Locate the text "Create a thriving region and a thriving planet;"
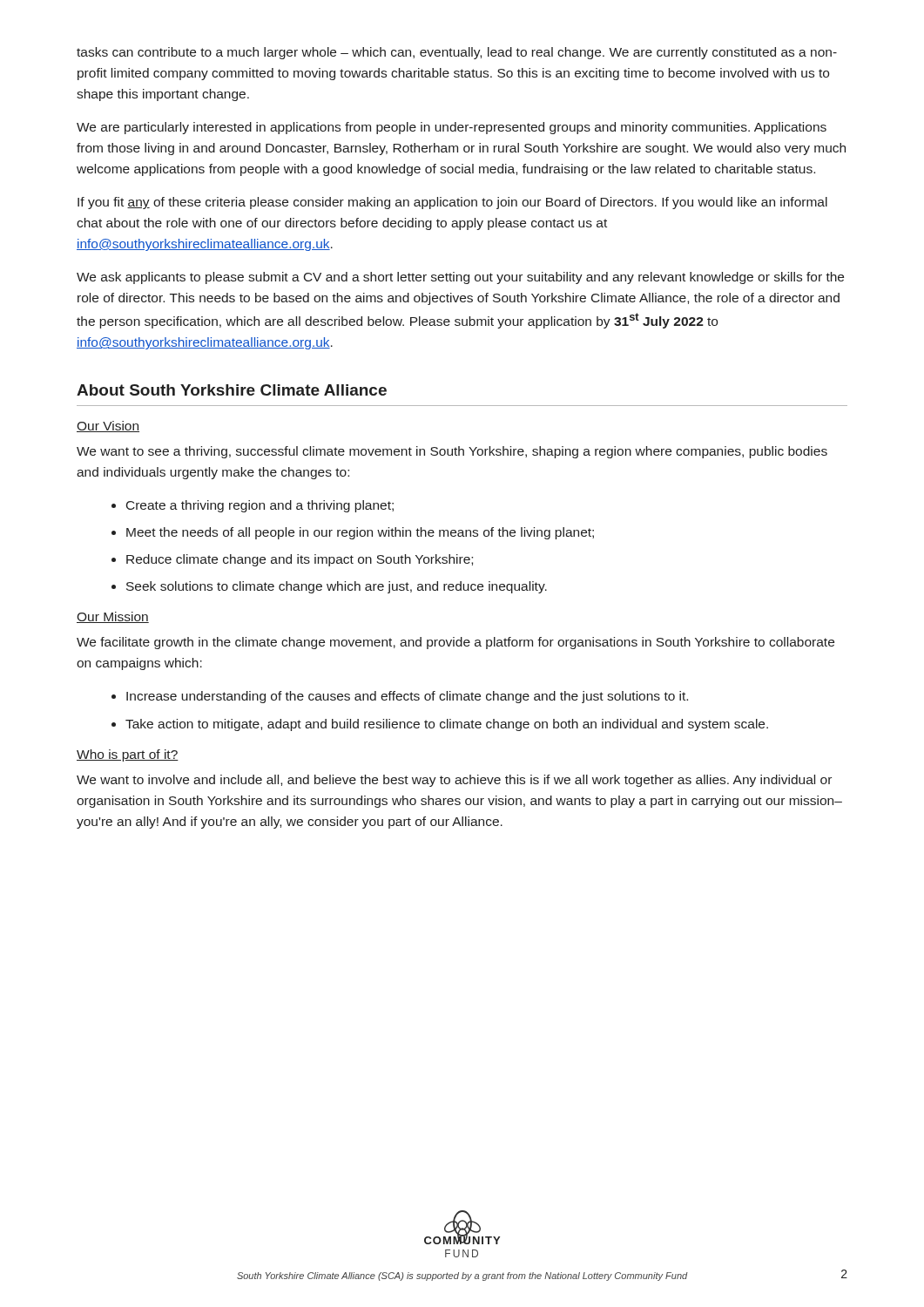The height and width of the screenshot is (1307, 924). pos(253,506)
